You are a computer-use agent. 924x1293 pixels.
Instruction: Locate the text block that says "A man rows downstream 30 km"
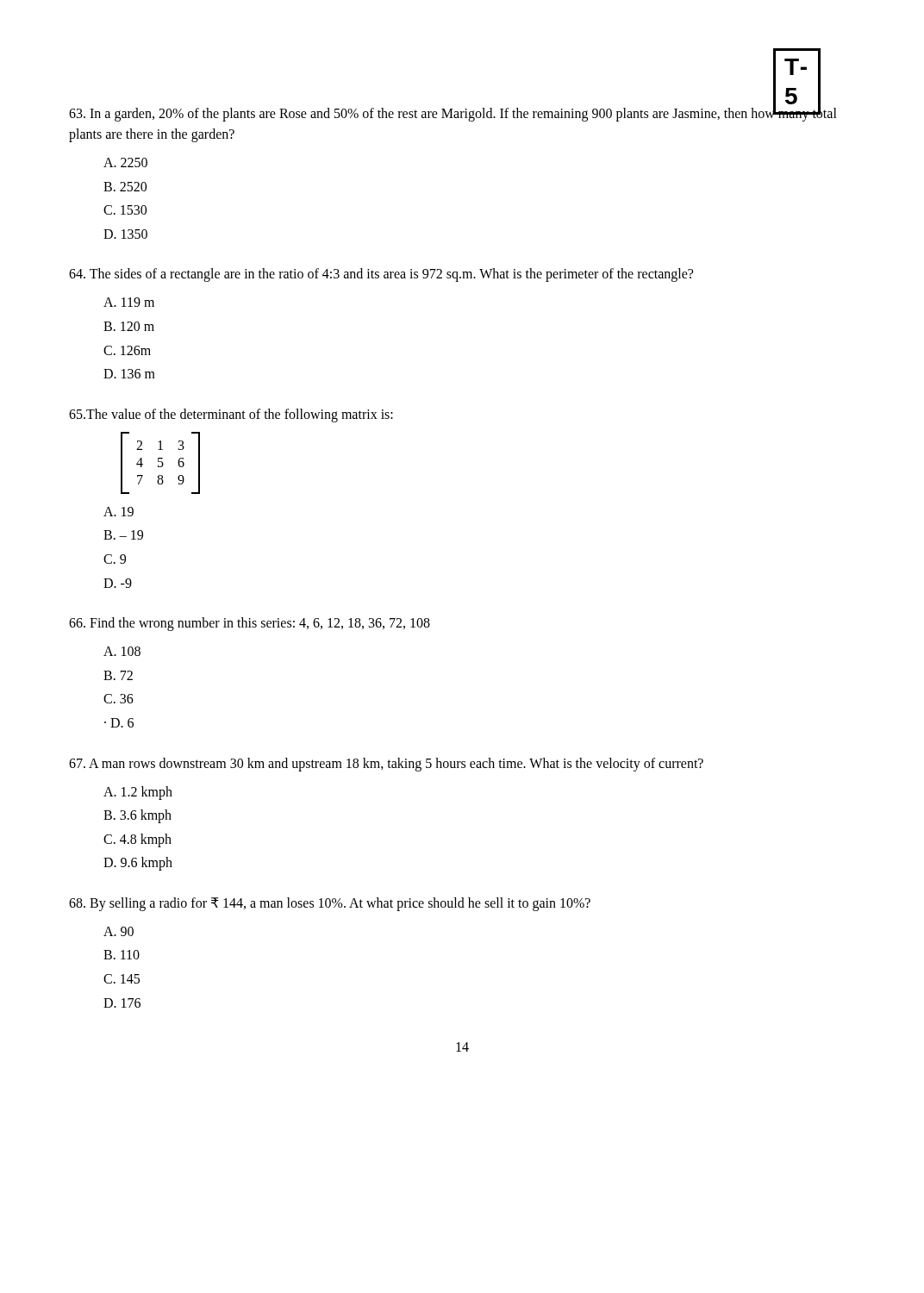(x=386, y=765)
